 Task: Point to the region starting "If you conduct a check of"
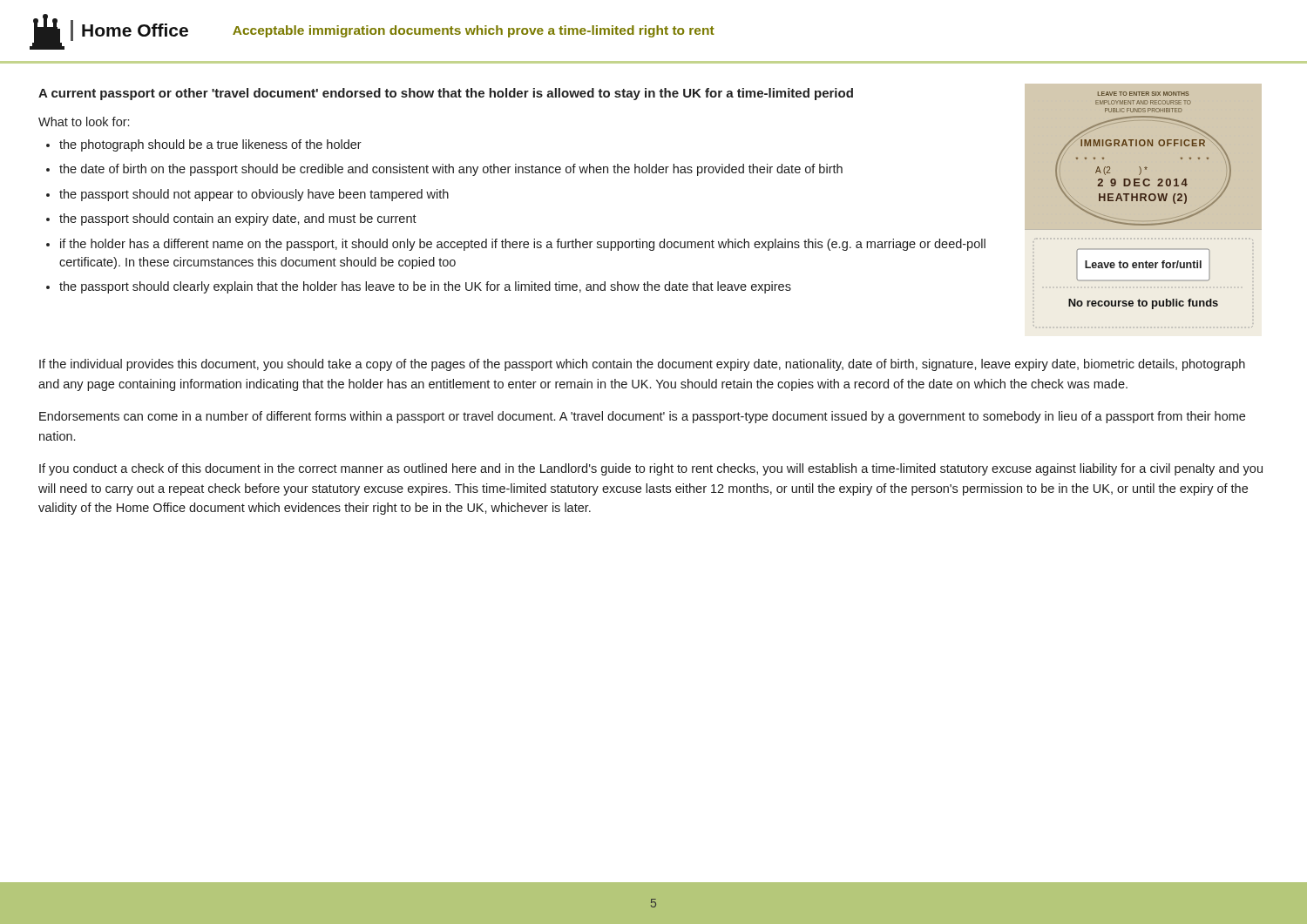pos(651,488)
